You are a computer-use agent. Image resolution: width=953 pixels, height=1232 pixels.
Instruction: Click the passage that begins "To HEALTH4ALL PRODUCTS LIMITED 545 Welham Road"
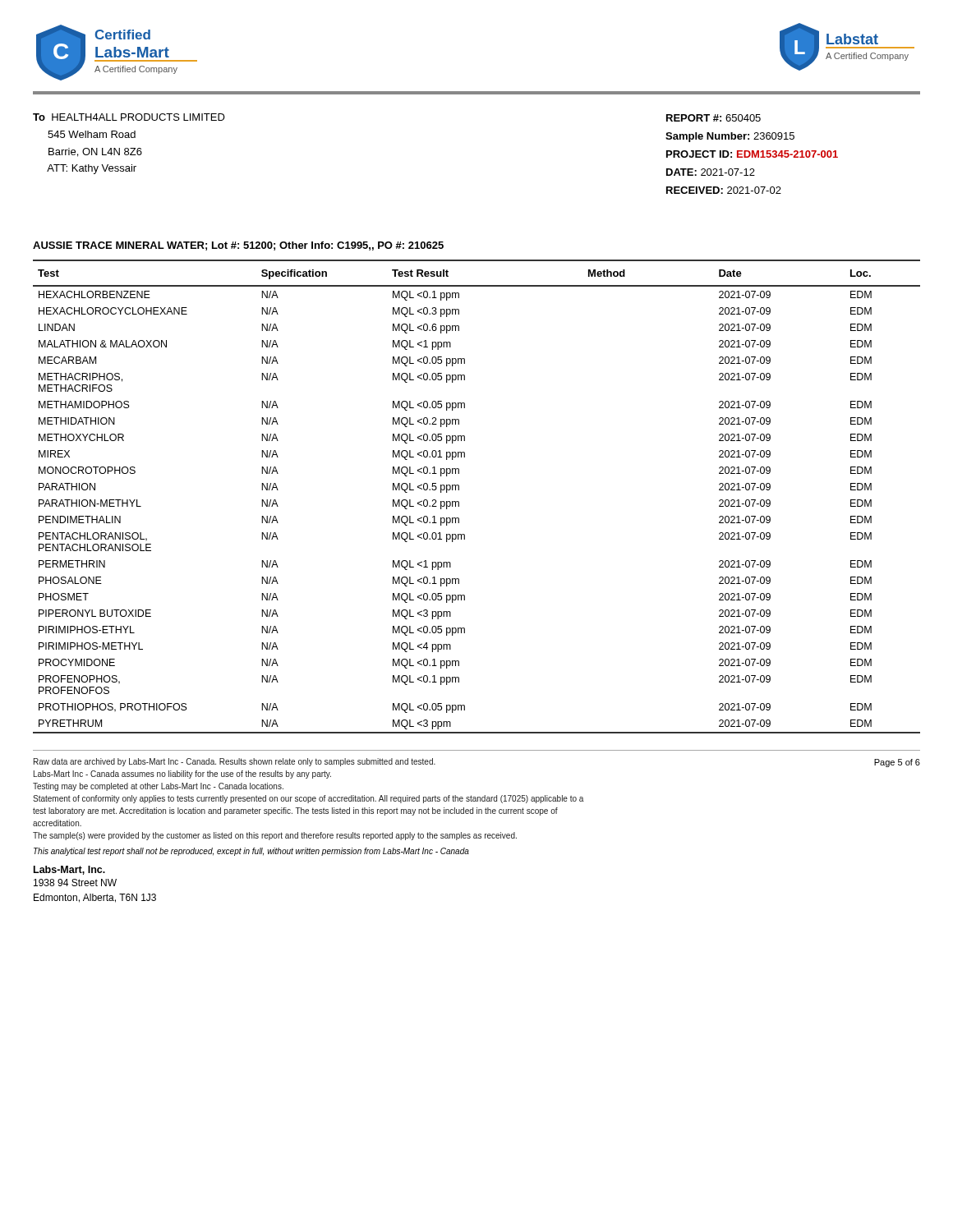point(129,143)
